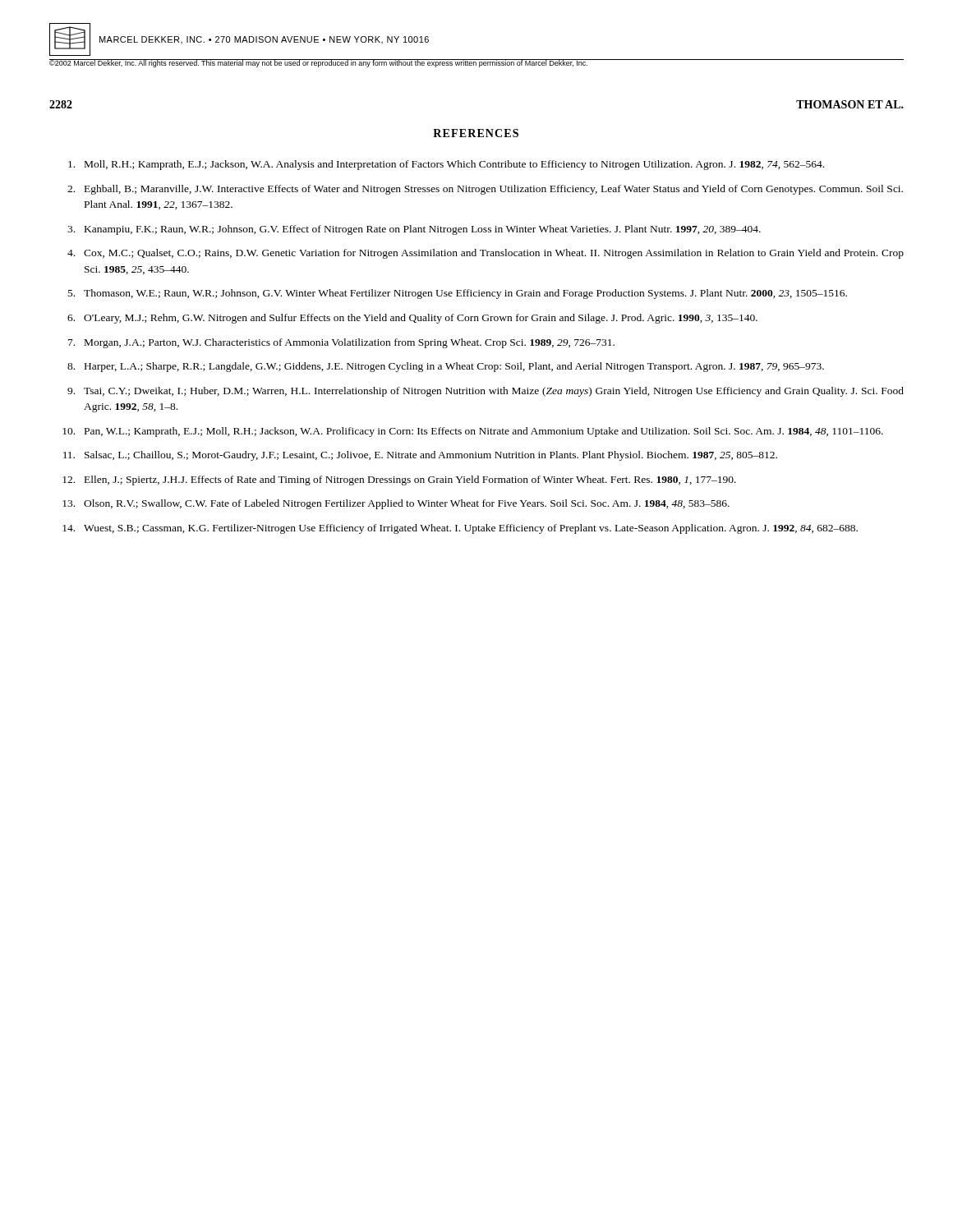
Task: Click on the passage starting "10. Pan, W.L.; Kamprath, E.J.; Moll, R.H.; Jackson,"
Action: (476, 431)
